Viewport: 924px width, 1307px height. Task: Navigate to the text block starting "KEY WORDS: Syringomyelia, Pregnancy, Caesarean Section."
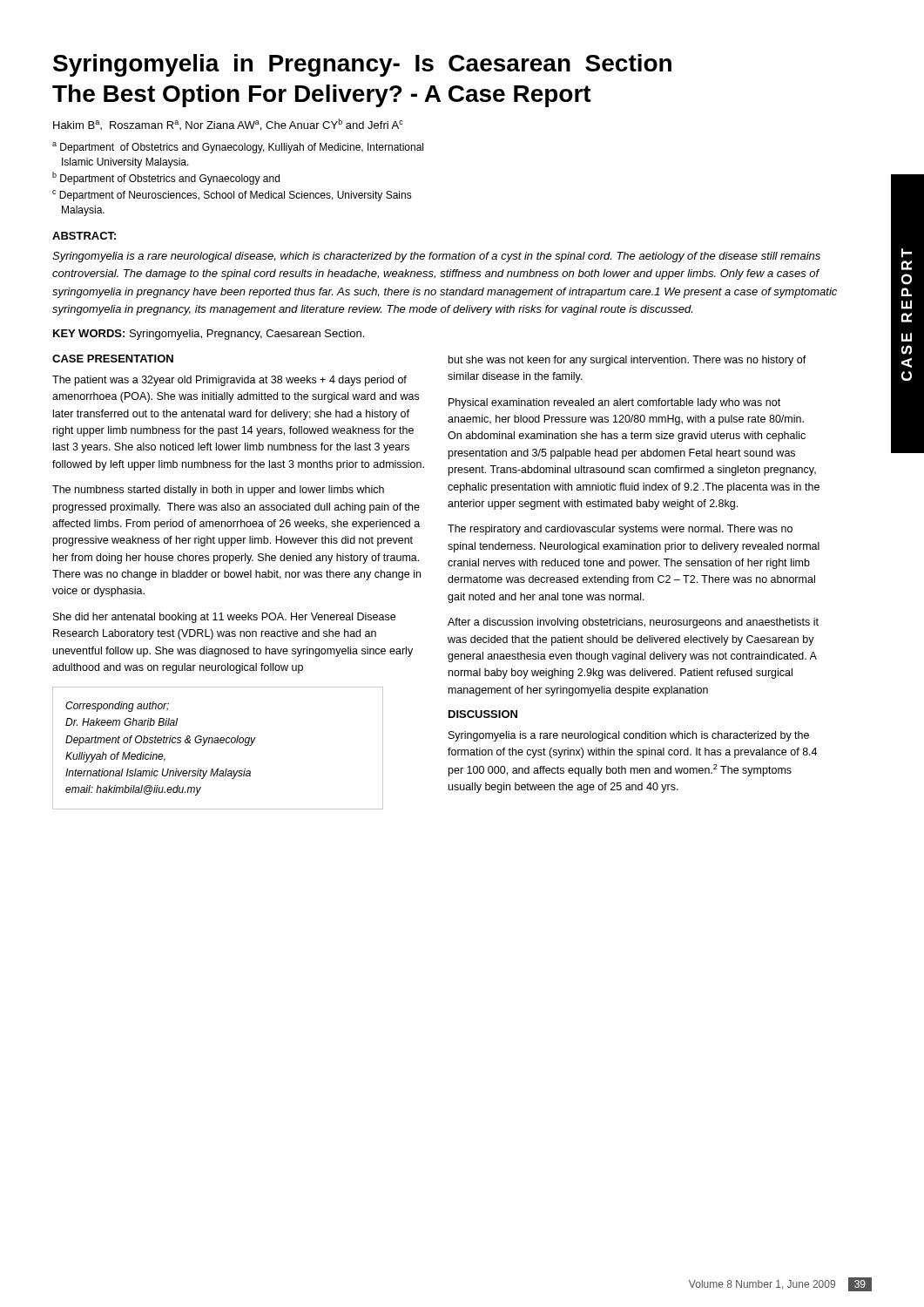coord(209,333)
